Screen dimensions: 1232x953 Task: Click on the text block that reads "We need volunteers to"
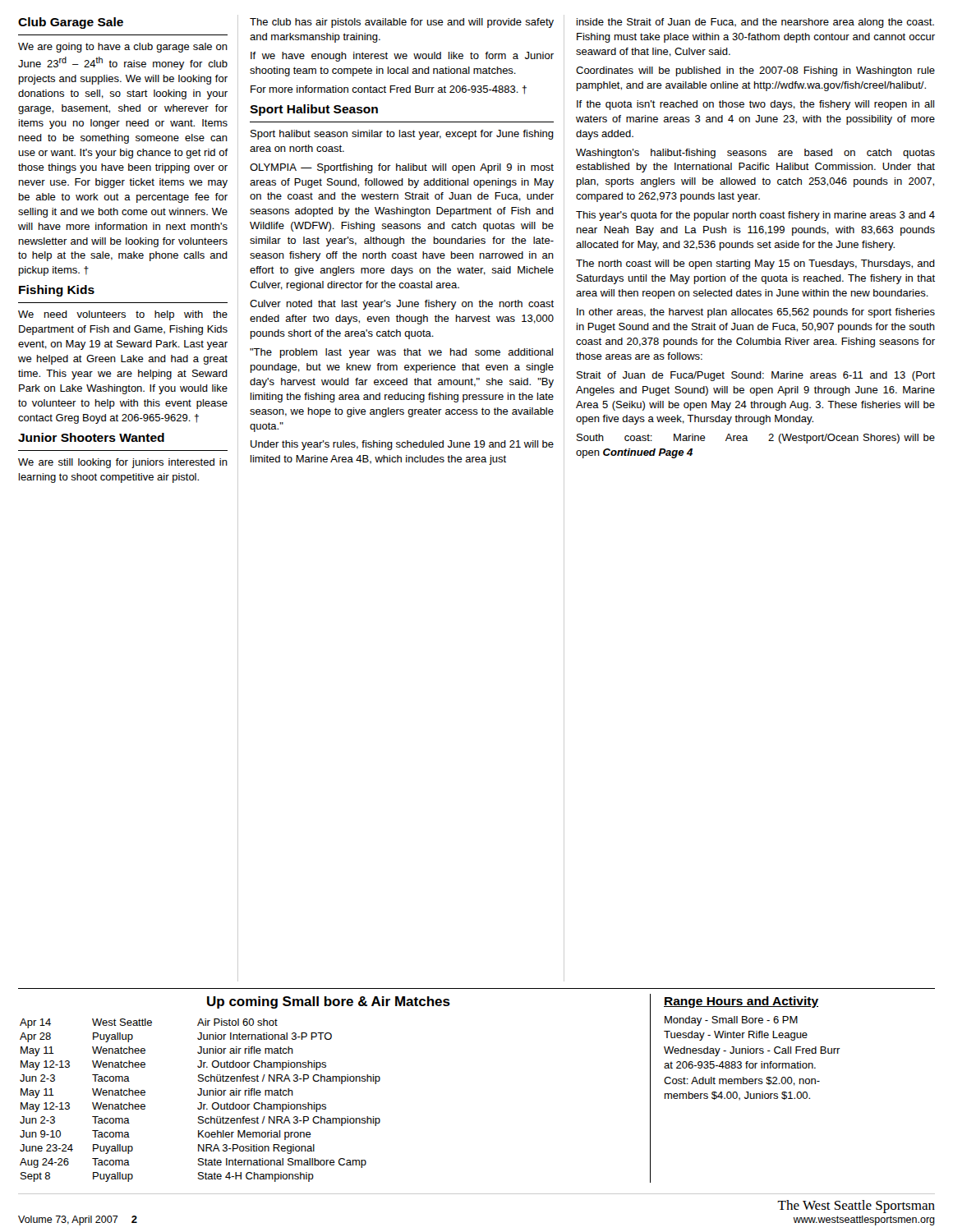tap(123, 366)
